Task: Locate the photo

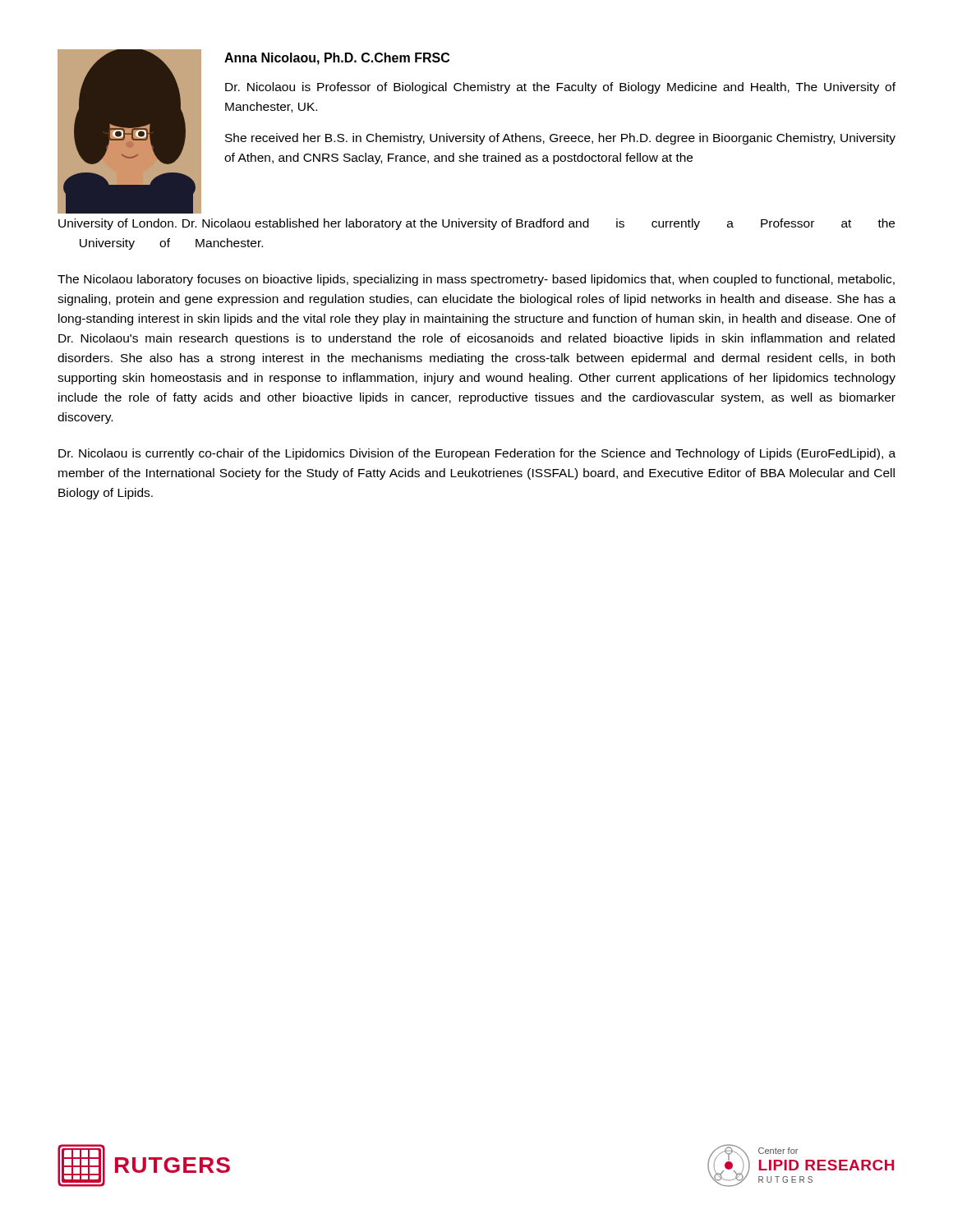Action: [129, 131]
